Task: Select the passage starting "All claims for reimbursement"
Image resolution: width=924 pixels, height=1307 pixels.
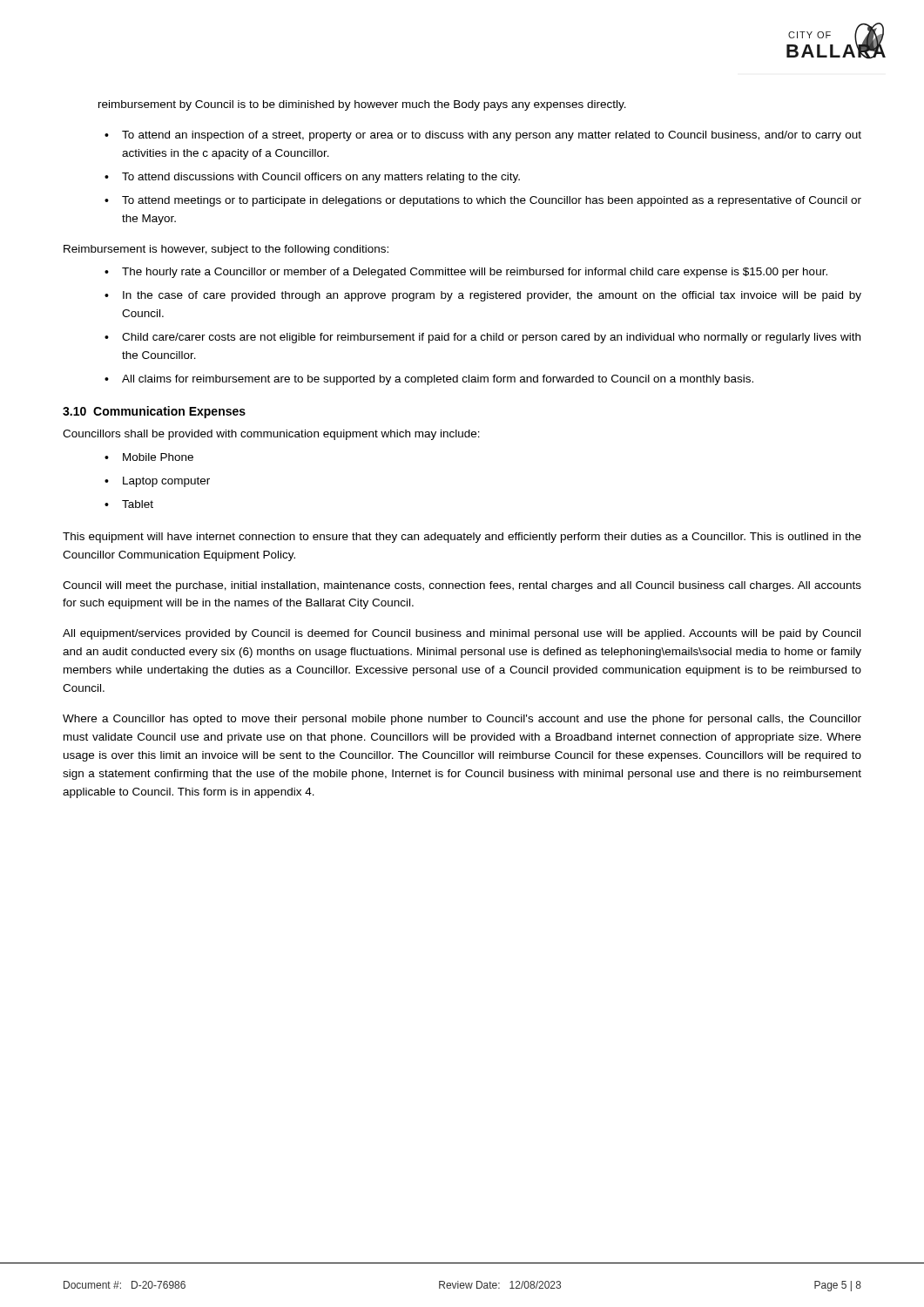Action: click(x=438, y=379)
